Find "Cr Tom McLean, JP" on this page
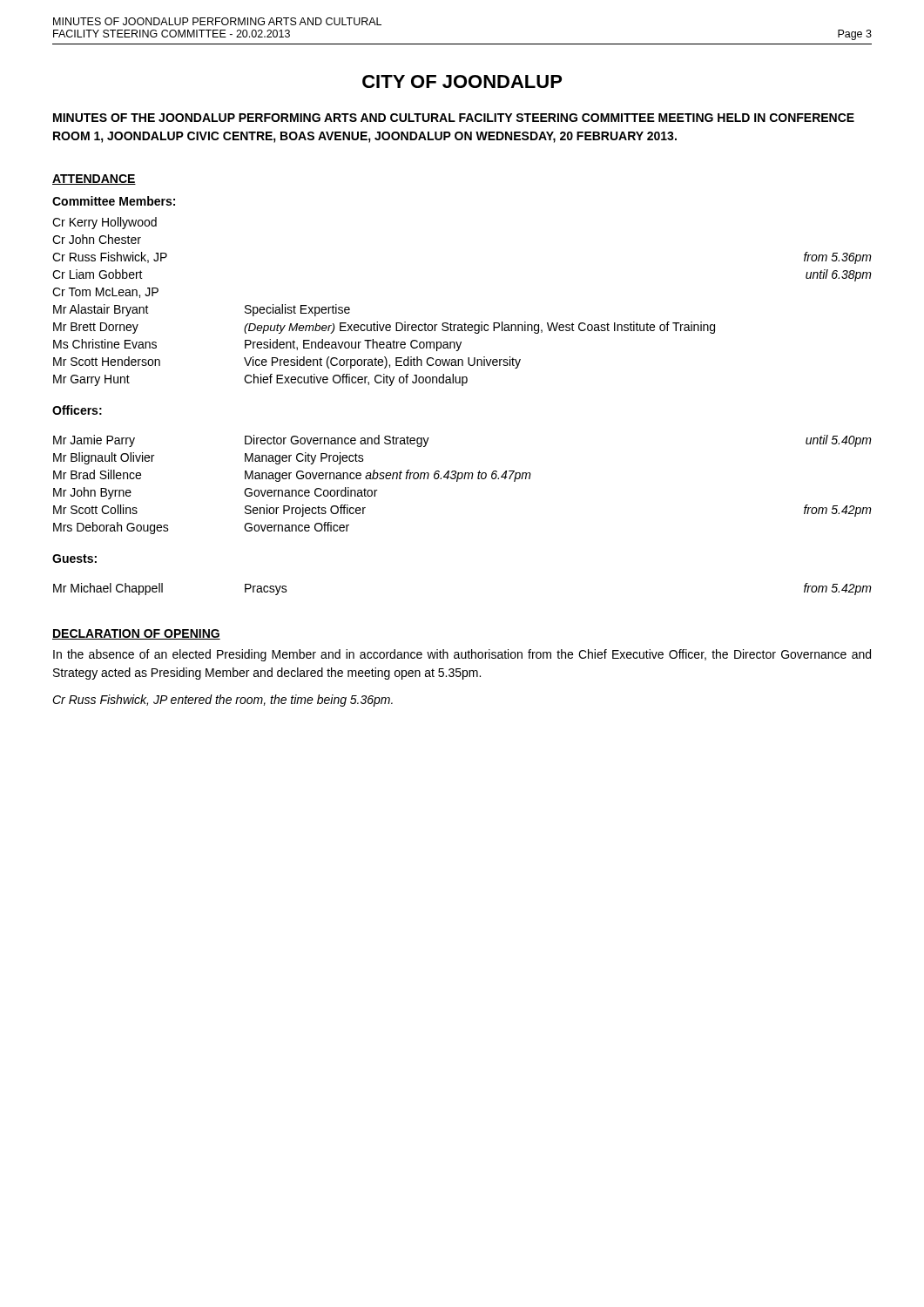 [105, 293]
